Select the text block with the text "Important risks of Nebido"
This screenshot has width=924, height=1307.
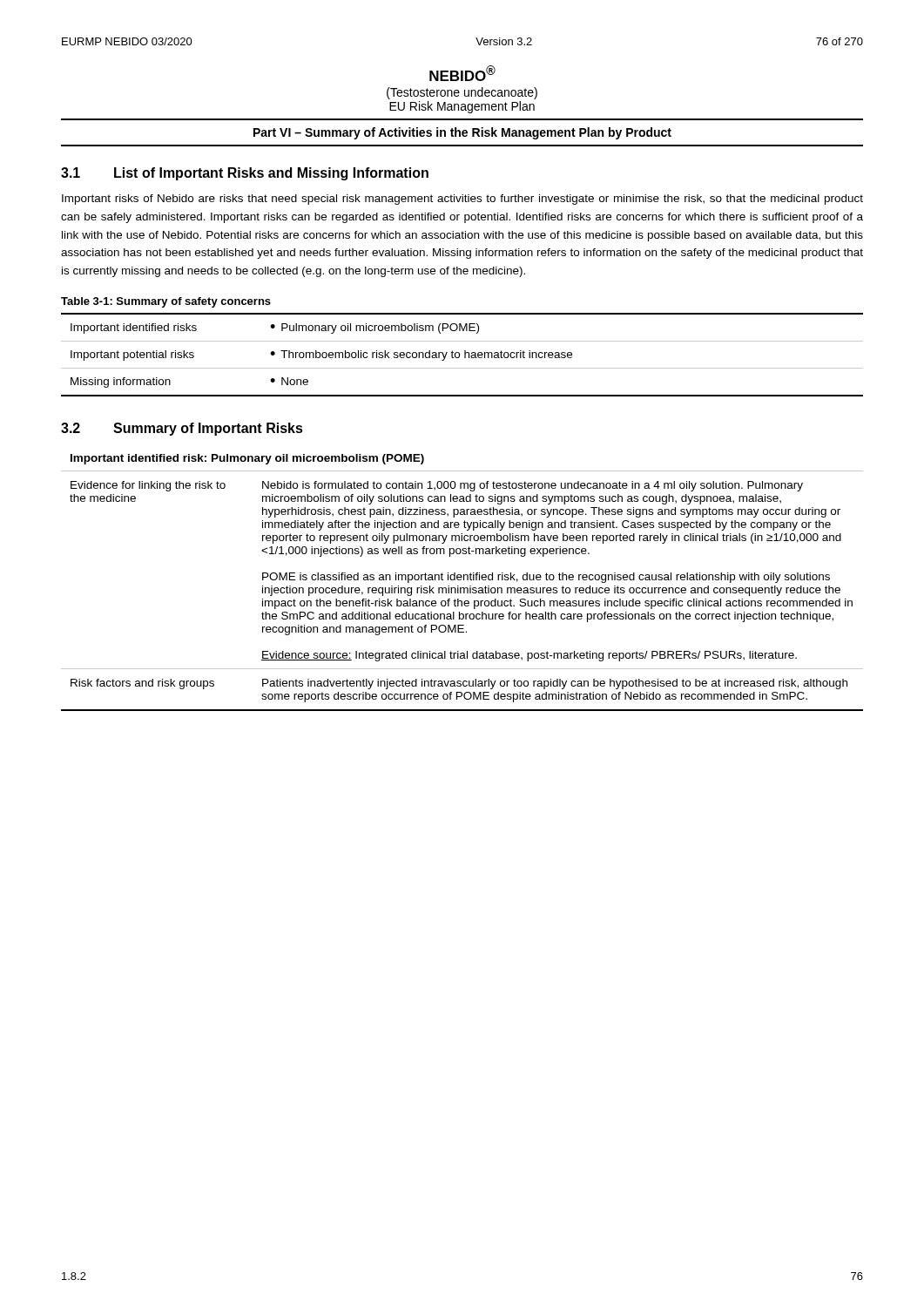(x=462, y=234)
